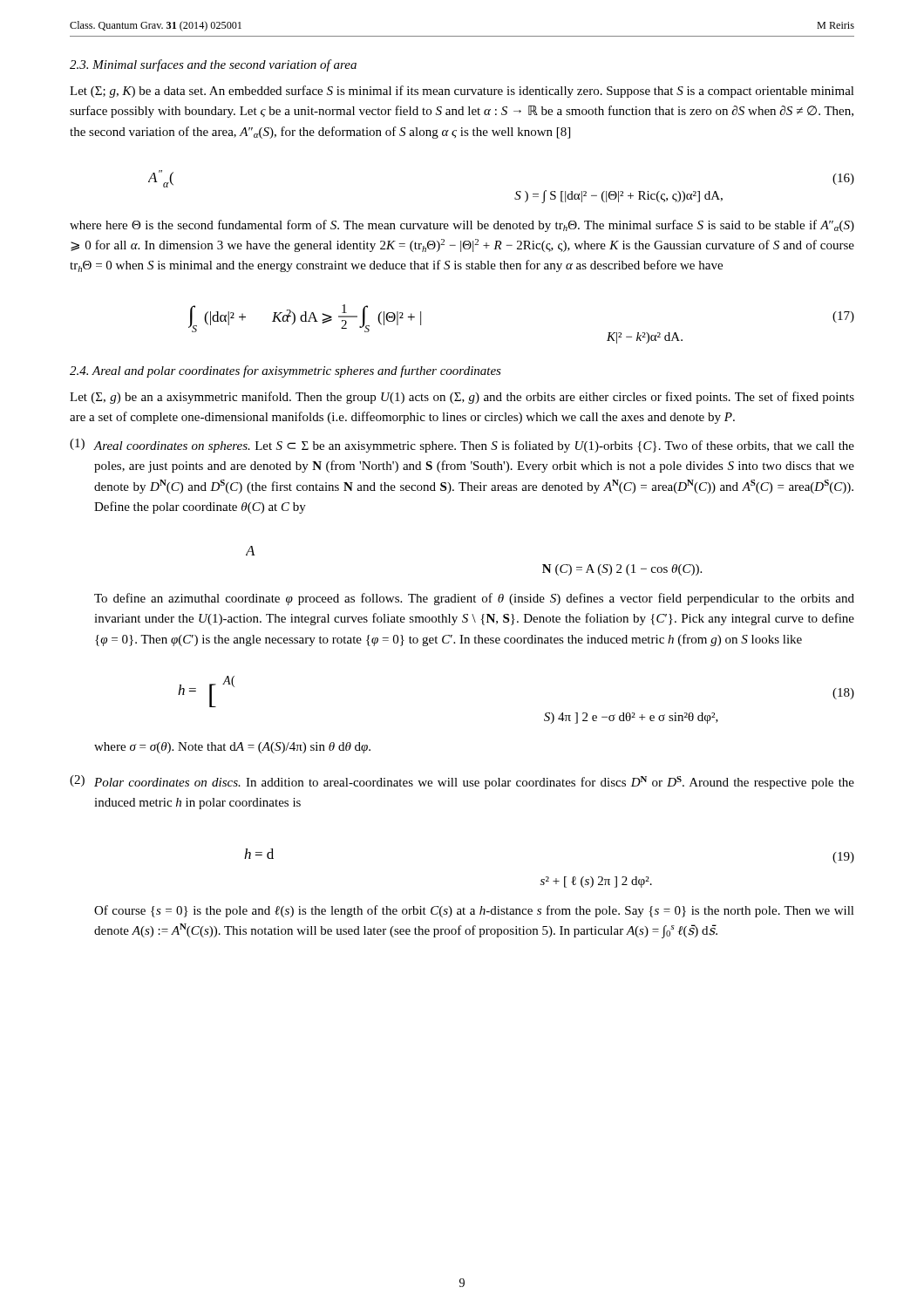Viewport: 924px width, 1308px height.
Task: Navigate to the block starting "h = ["
Action: coord(211,691)
